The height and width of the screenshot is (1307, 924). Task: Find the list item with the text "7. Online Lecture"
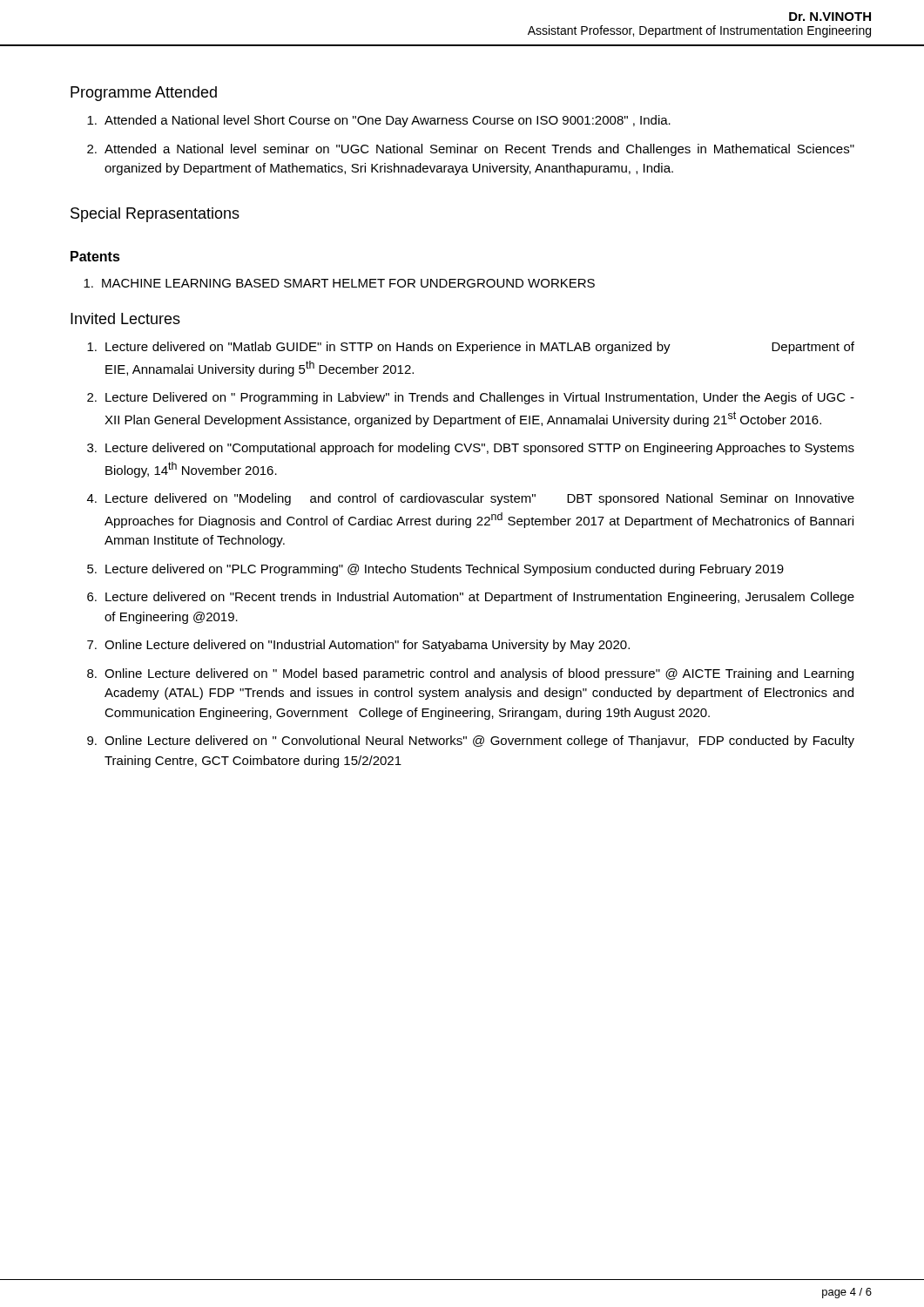(x=462, y=645)
